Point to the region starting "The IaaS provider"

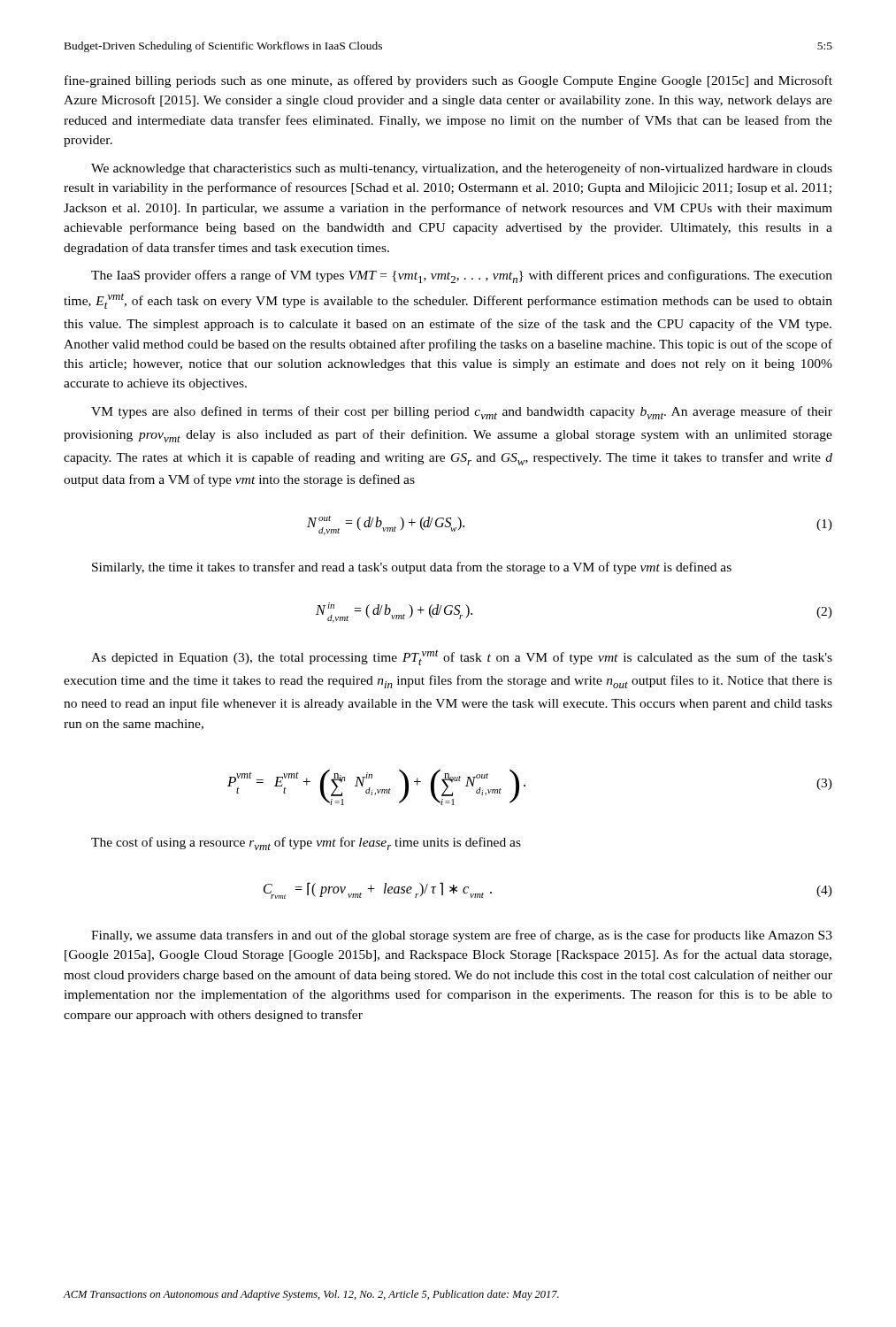click(x=448, y=329)
